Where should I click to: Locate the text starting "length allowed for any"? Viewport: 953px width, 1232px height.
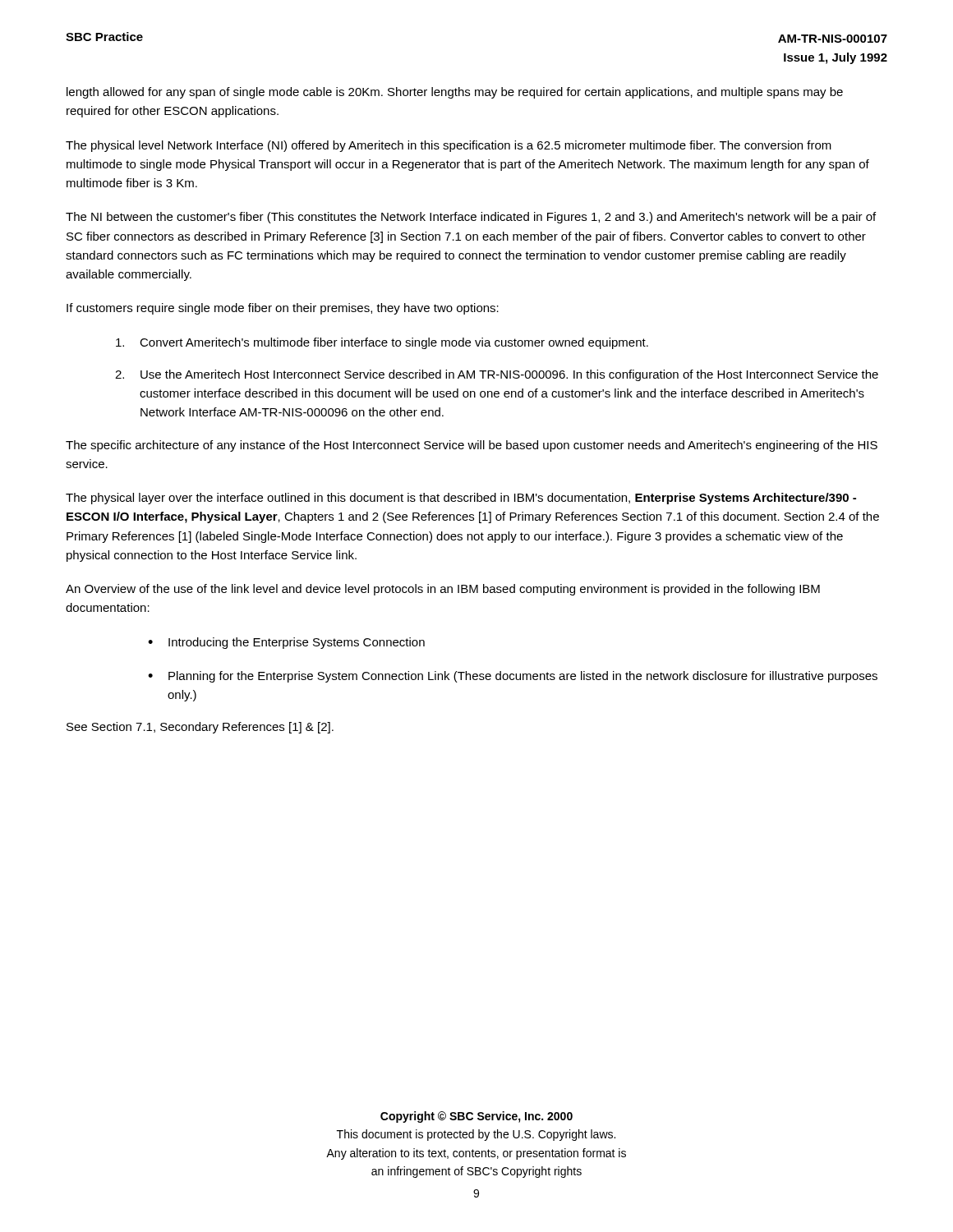click(x=454, y=101)
